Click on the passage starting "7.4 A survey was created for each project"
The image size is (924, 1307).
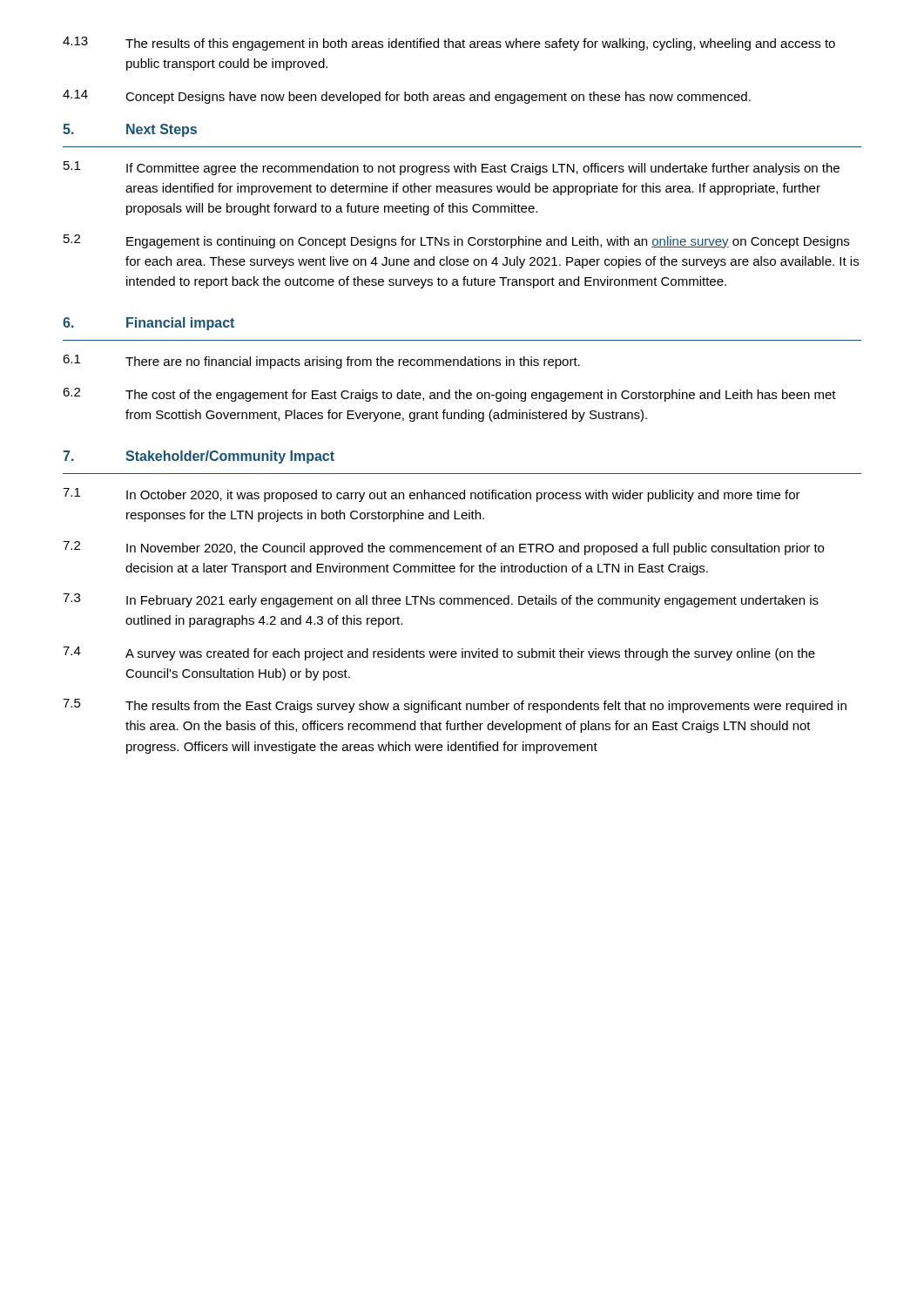tap(462, 663)
